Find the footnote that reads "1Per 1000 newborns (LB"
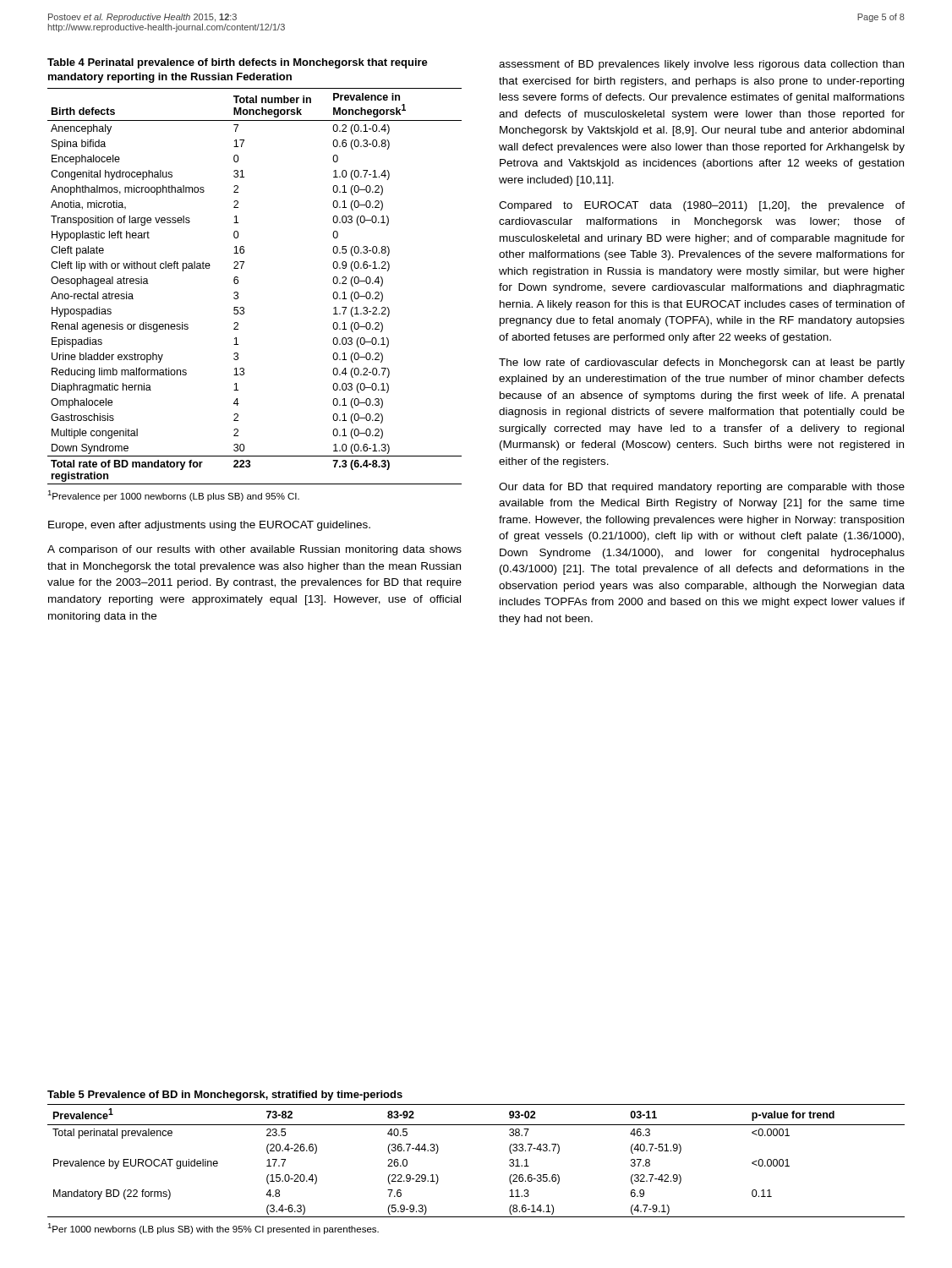952x1268 pixels. point(213,1227)
